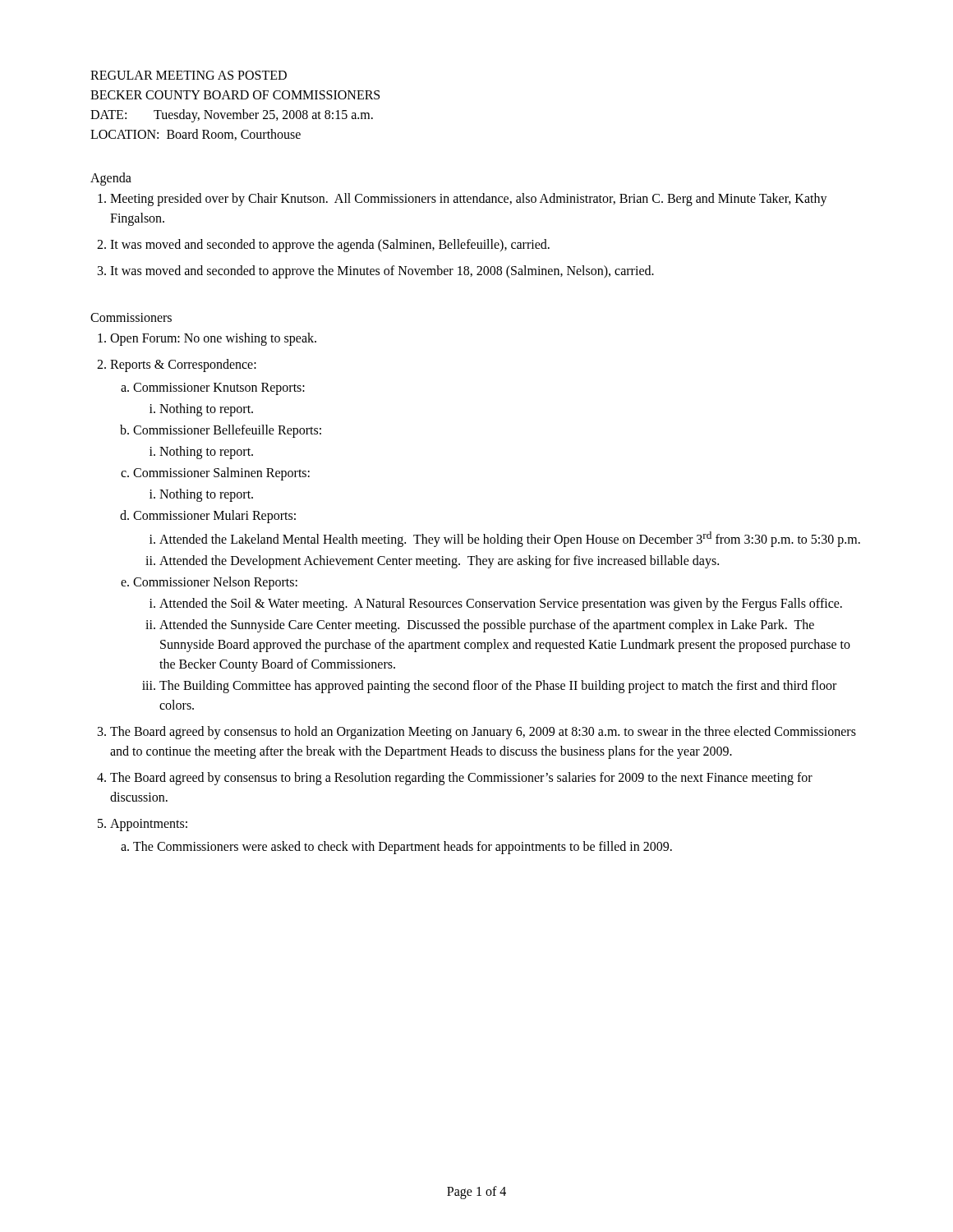953x1232 pixels.
Task: Find the block on this page that starts "Reports & Correspondence: Commissioner Knutson Reports:"
Action: tap(486, 536)
